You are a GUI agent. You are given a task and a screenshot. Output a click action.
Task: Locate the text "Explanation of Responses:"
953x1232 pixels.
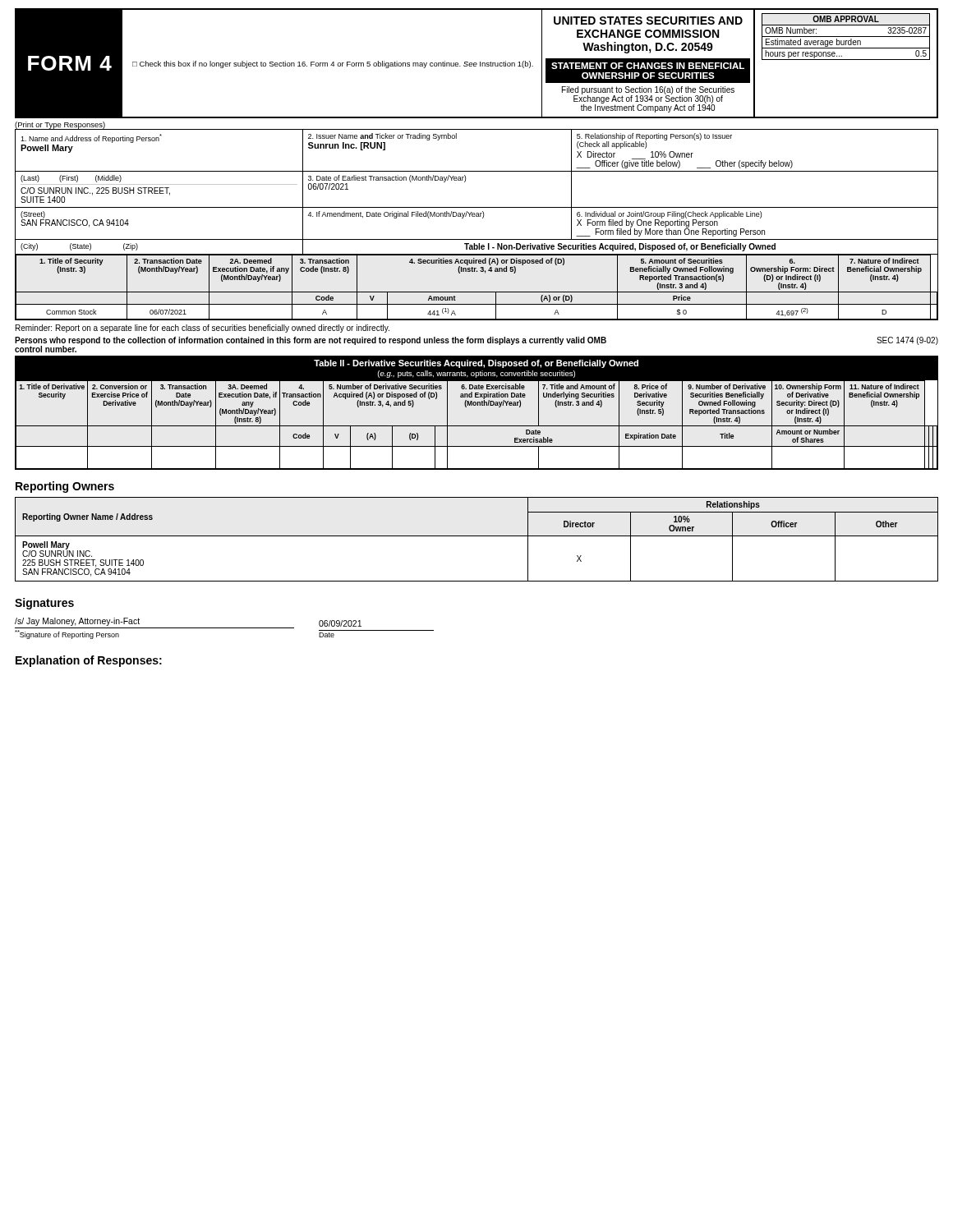click(89, 660)
